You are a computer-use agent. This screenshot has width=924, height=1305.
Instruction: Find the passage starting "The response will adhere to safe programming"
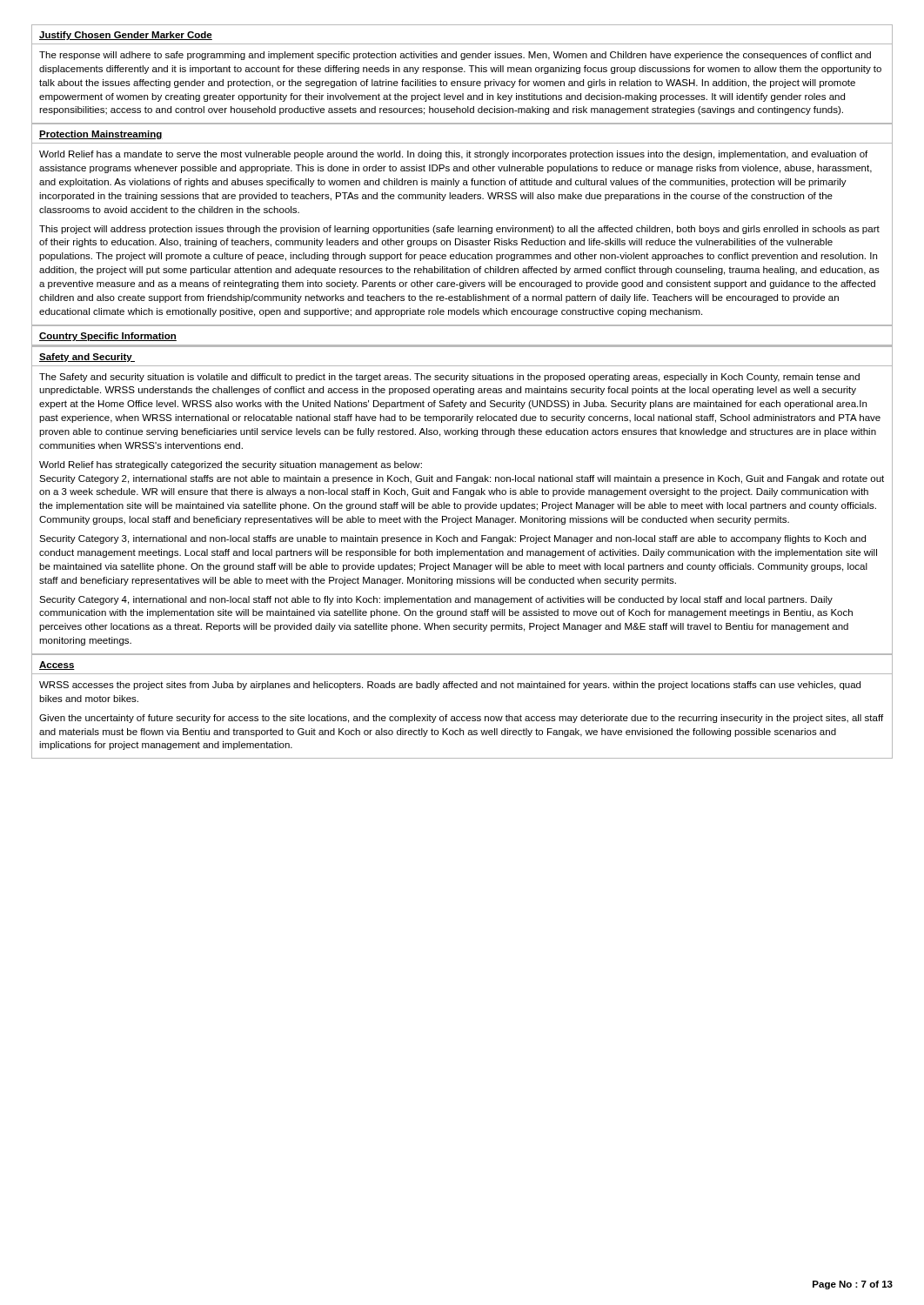click(x=462, y=83)
